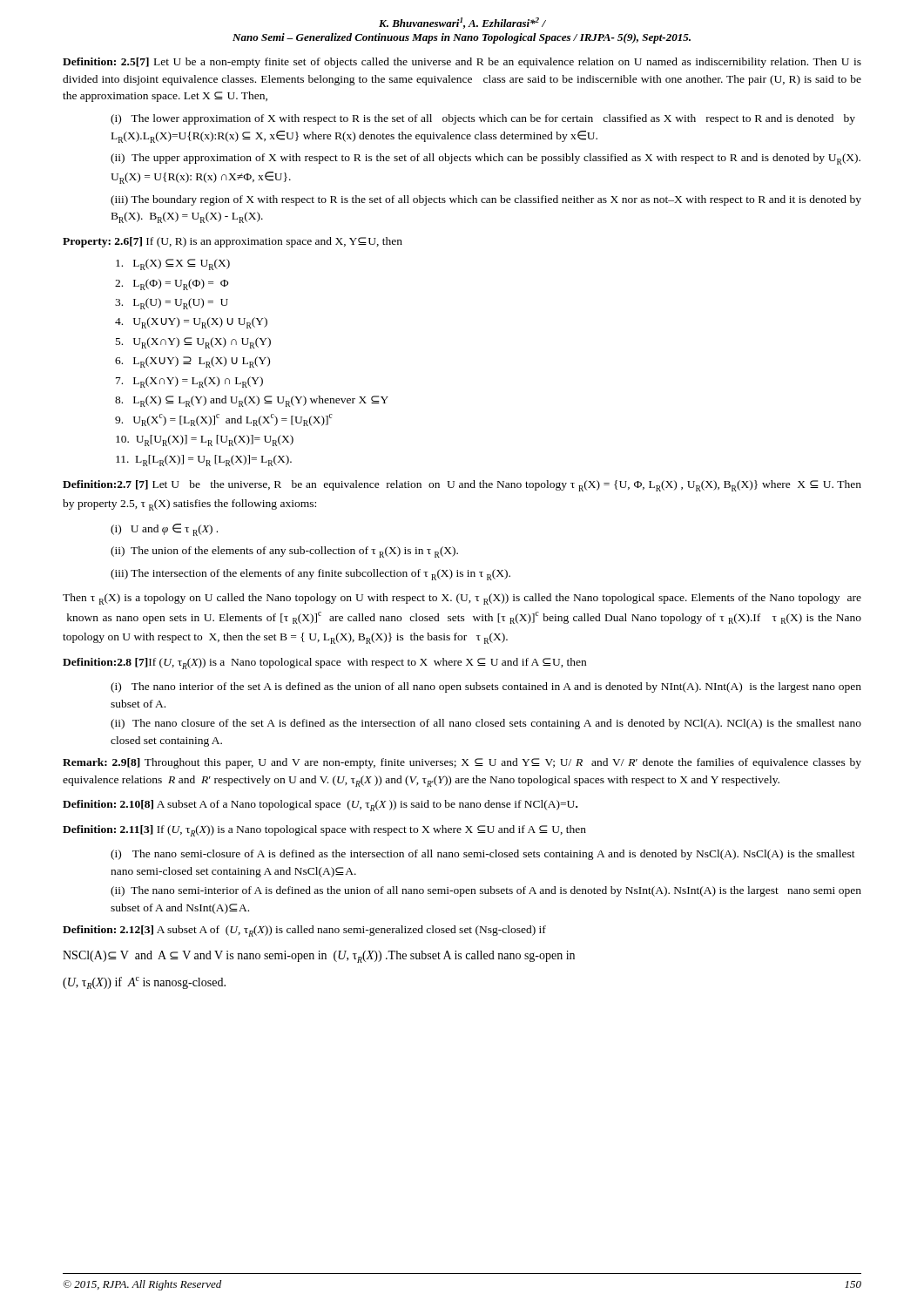
Task: Find the list item containing "(iii) The intersection of the elements of any"
Action: point(311,574)
